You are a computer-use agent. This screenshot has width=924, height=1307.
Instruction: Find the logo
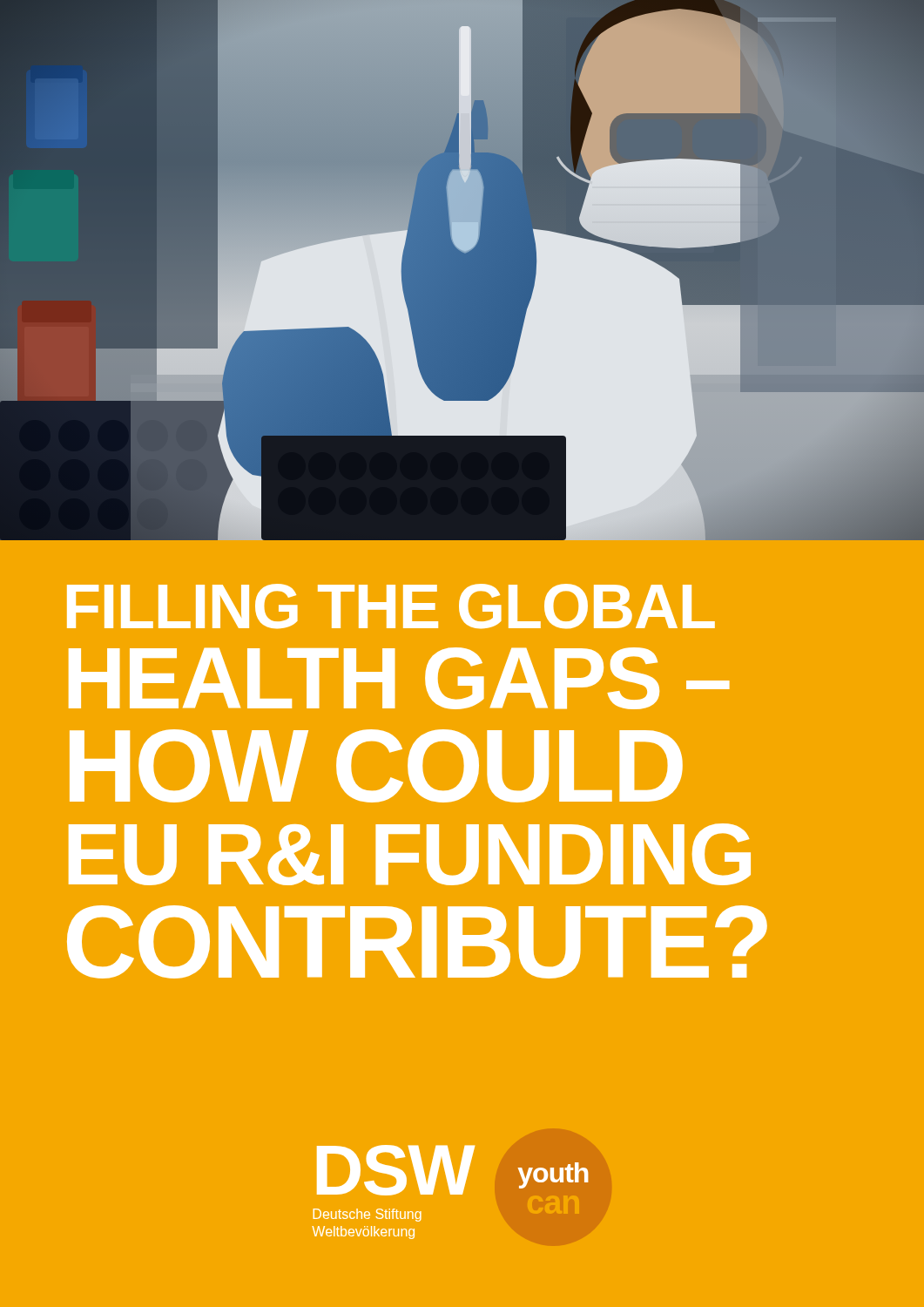pos(462,1187)
